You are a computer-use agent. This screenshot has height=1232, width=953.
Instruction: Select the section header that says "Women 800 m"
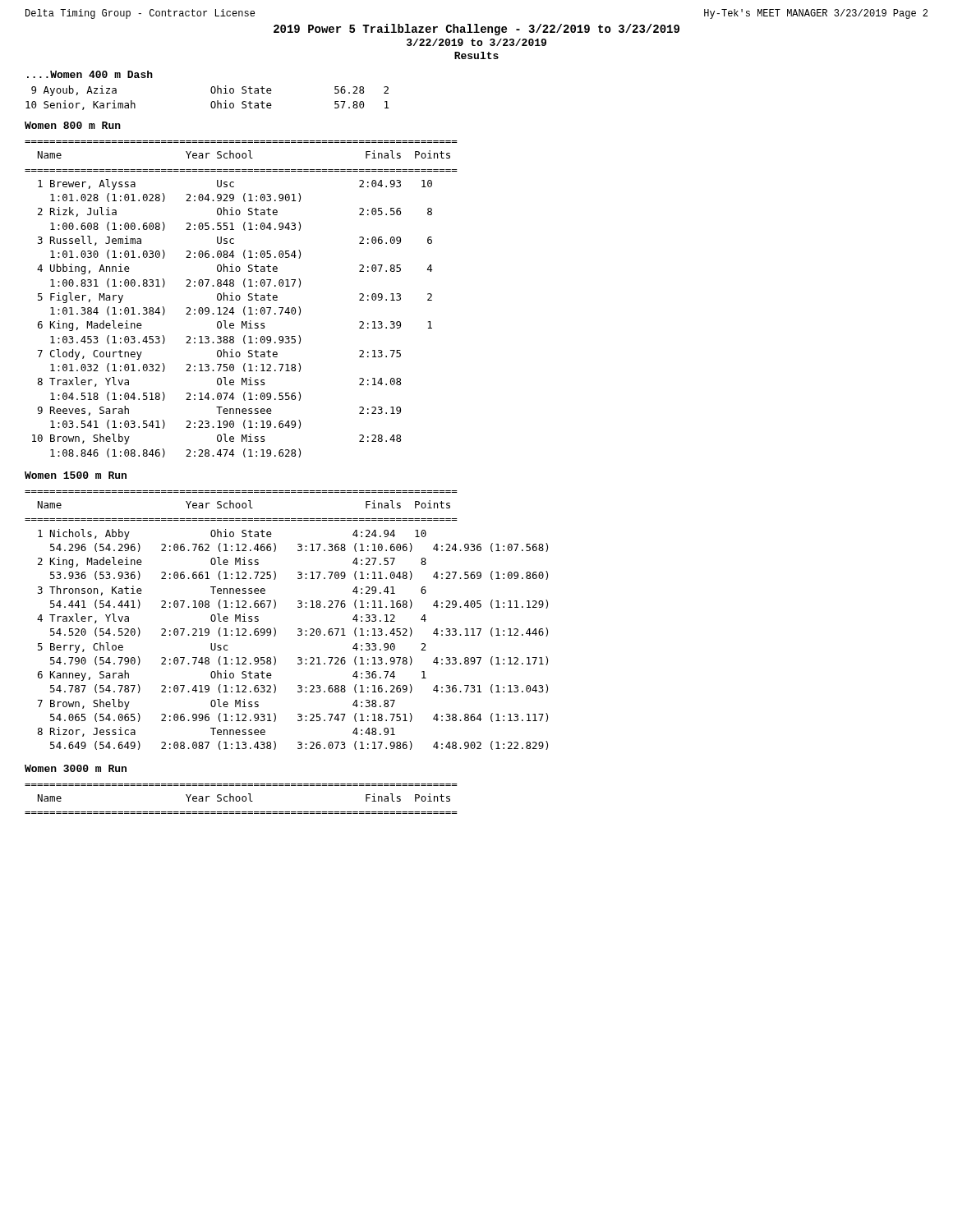click(73, 126)
